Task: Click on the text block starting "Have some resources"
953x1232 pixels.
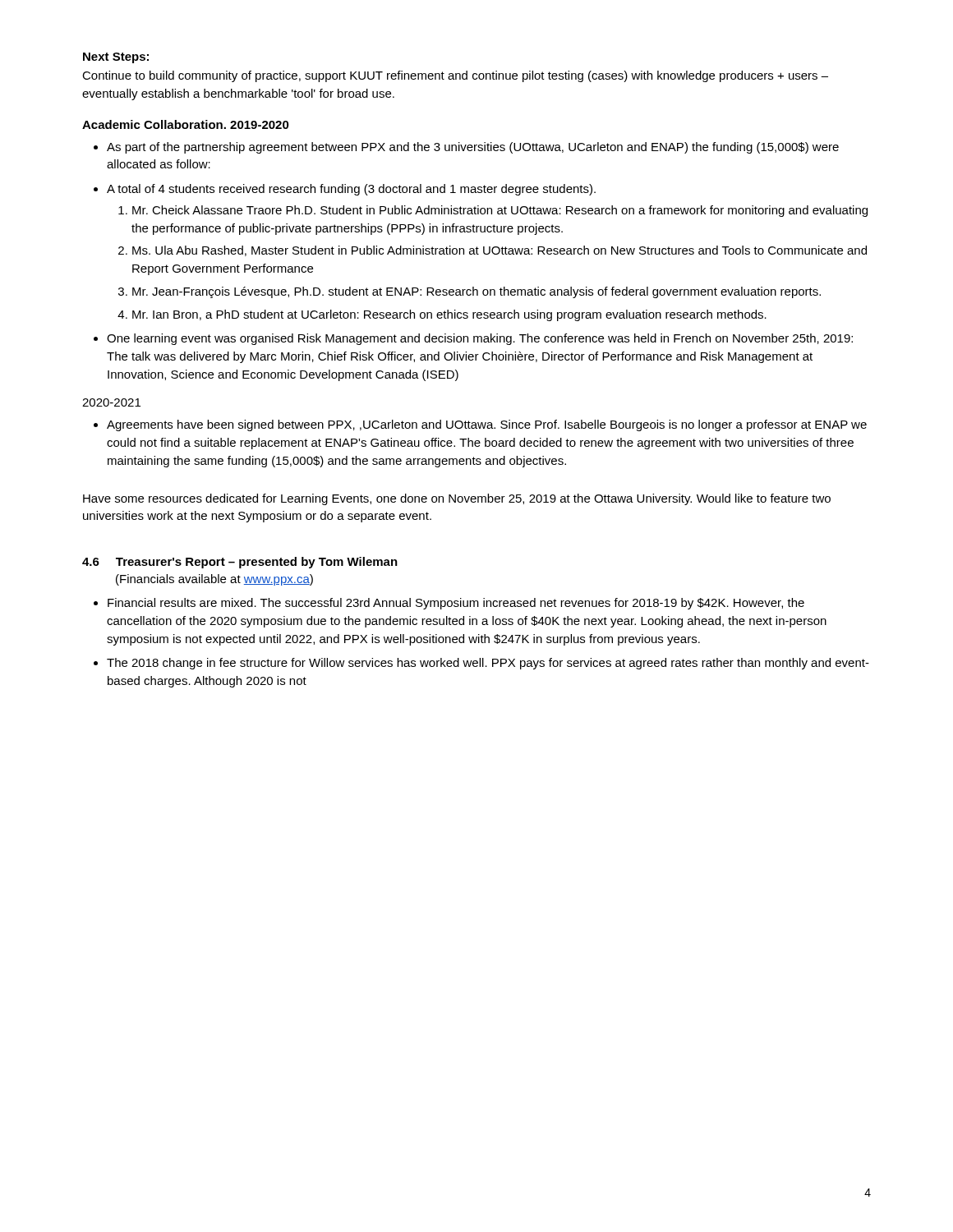Action: 457,507
